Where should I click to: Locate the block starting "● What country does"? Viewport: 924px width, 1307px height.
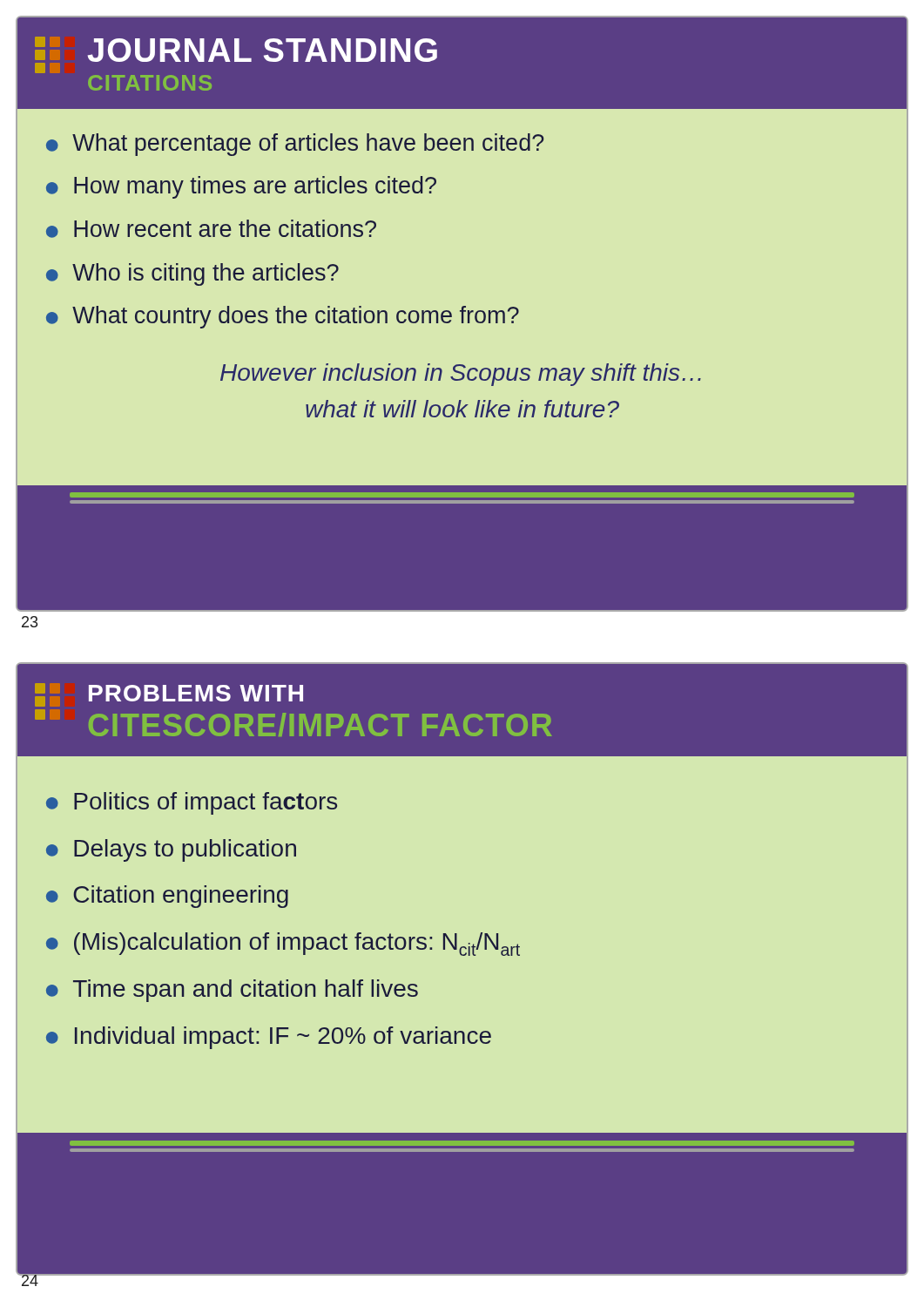click(282, 318)
